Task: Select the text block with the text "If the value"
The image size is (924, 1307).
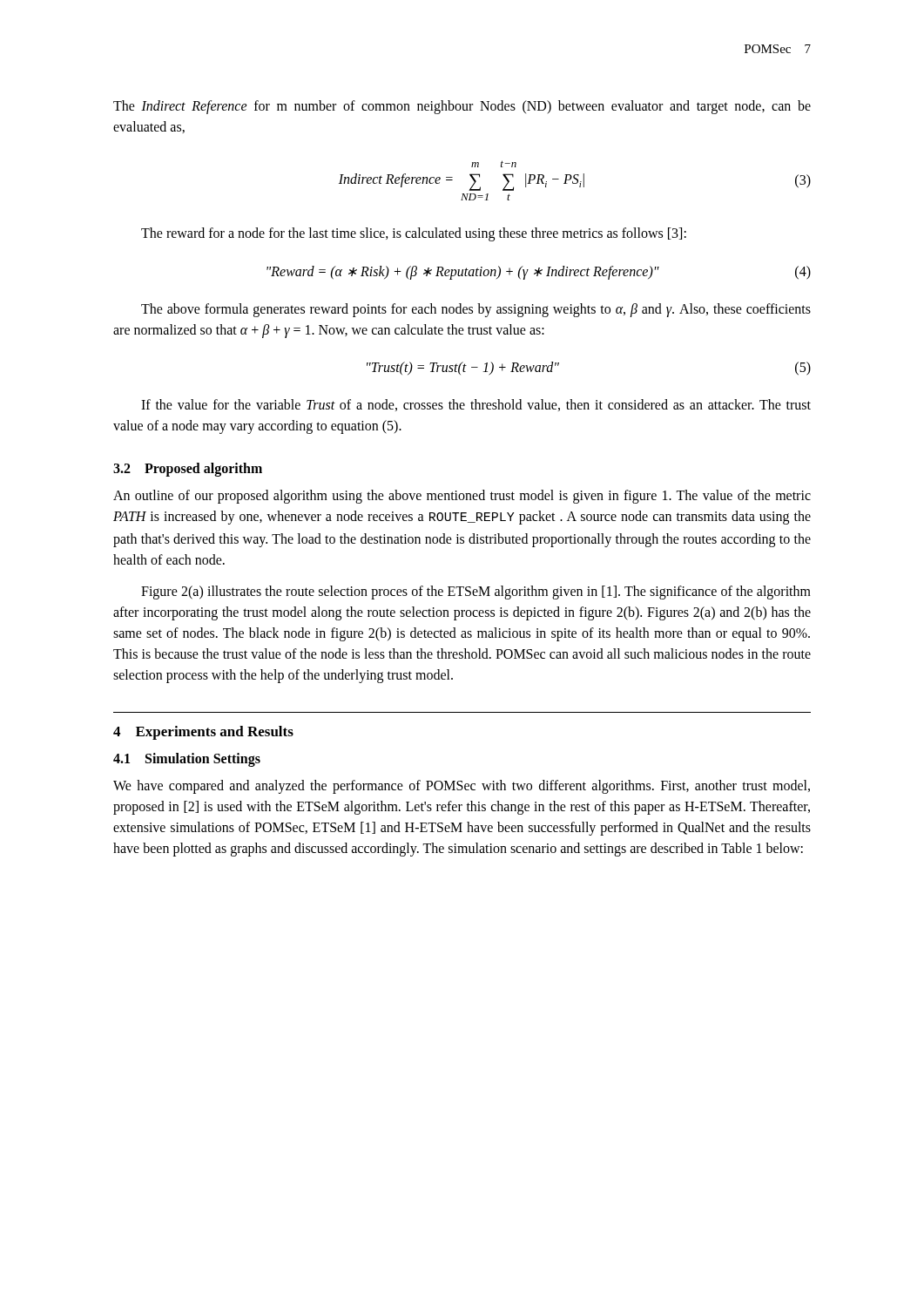Action: [462, 416]
